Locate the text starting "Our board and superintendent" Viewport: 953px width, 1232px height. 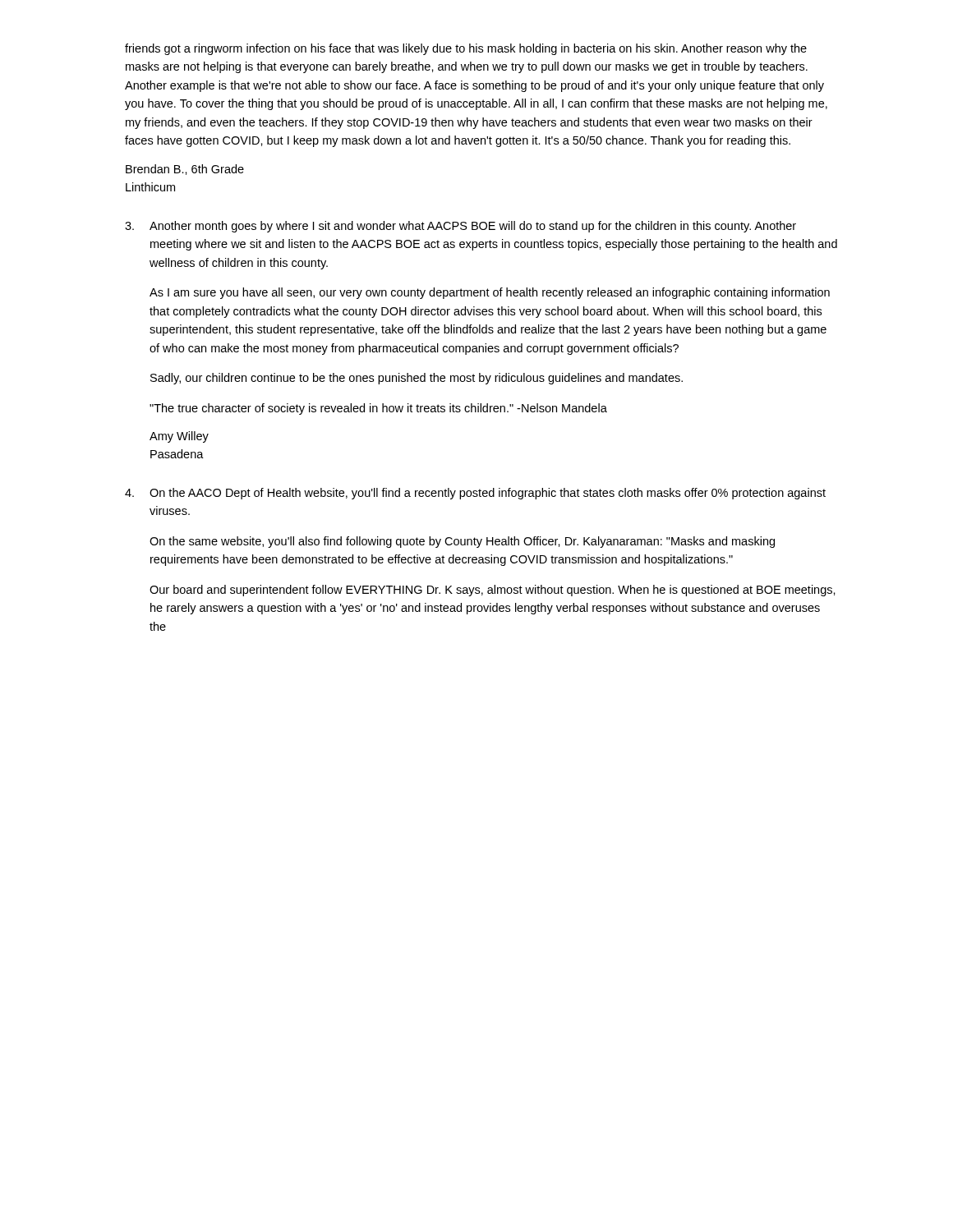(x=493, y=608)
